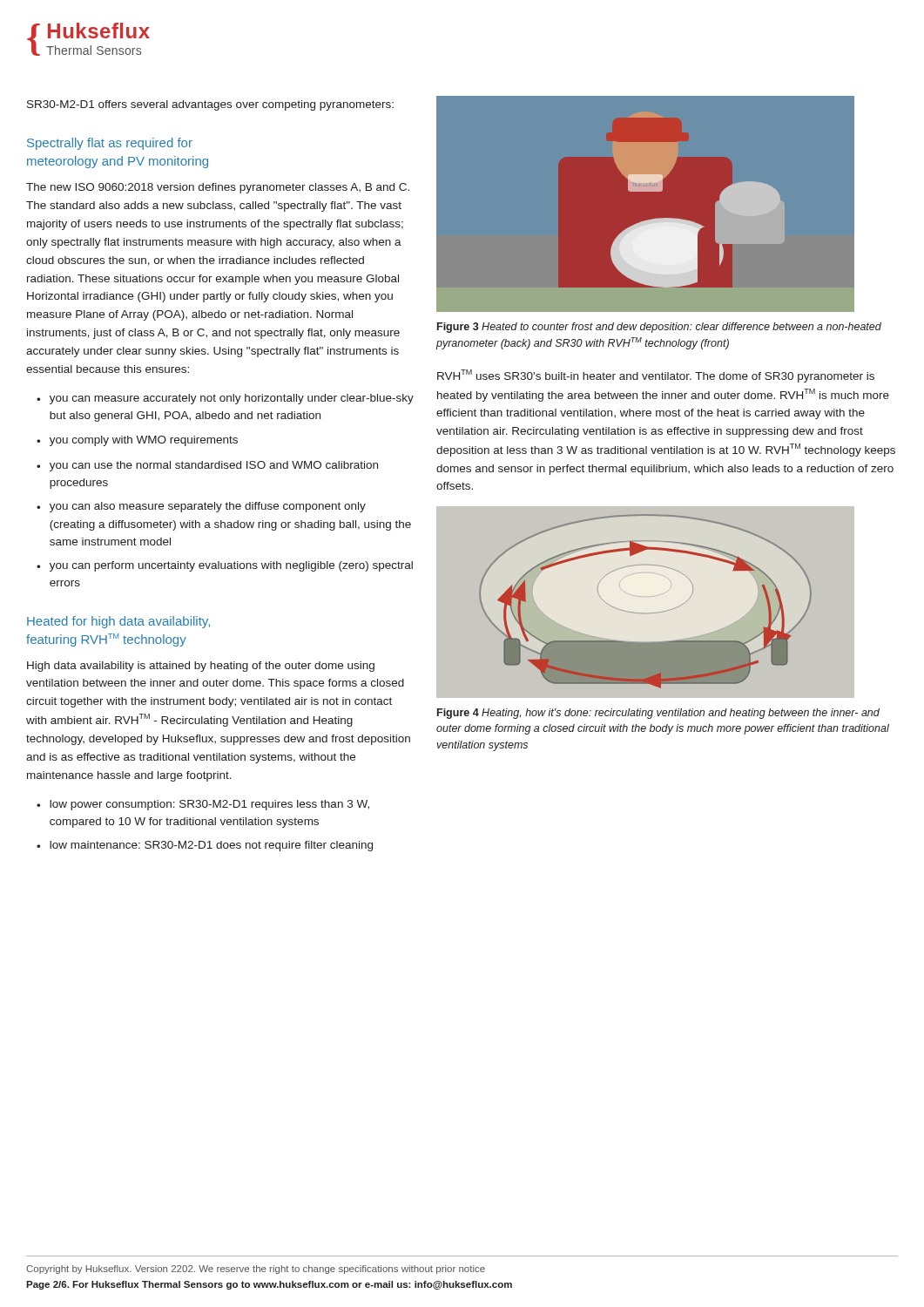This screenshot has height=1307, width=924.
Task: Find the element starting "• you can also measure"
Action: click(225, 524)
